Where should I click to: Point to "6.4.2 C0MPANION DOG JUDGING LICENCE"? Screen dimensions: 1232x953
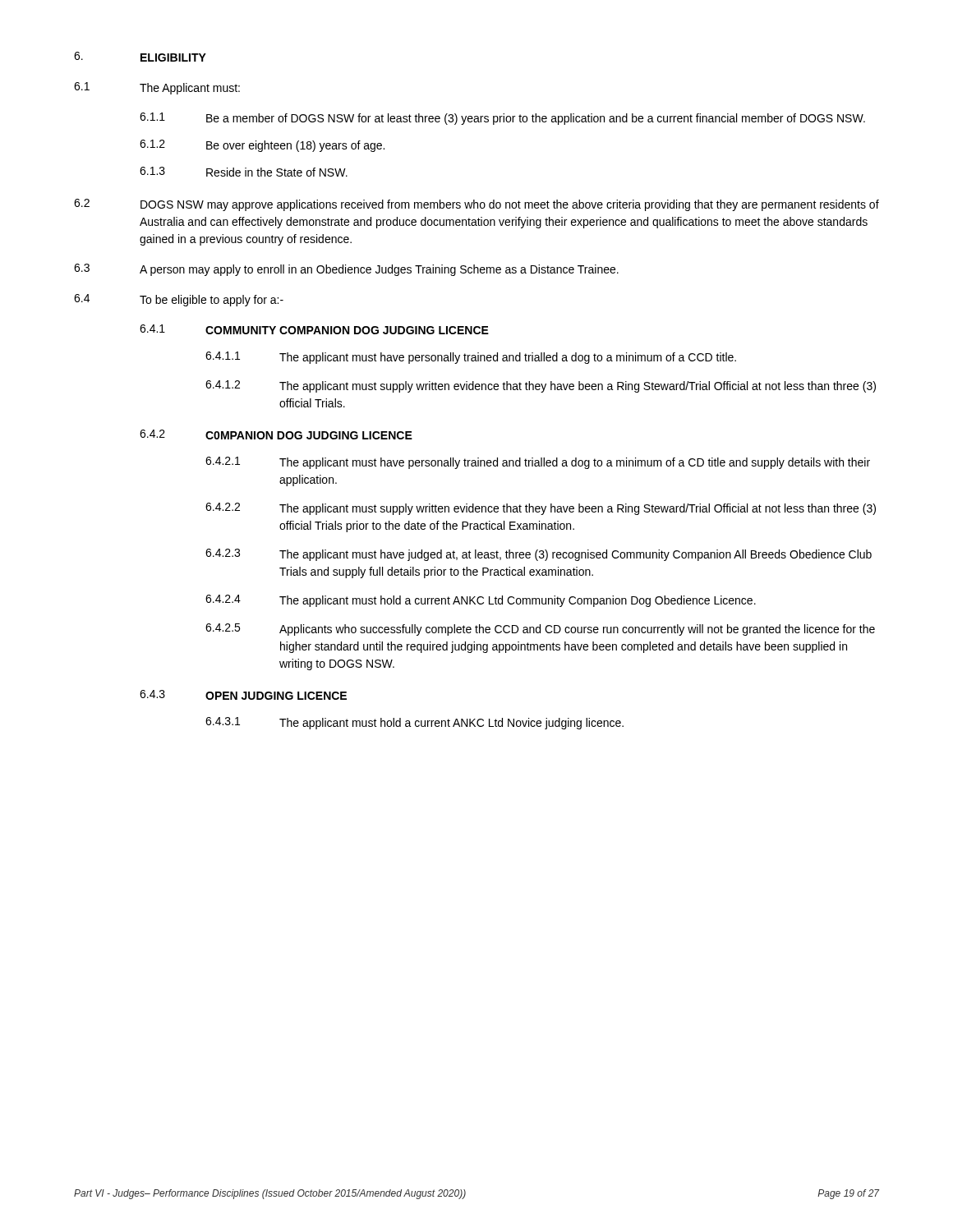tap(276, 434)
